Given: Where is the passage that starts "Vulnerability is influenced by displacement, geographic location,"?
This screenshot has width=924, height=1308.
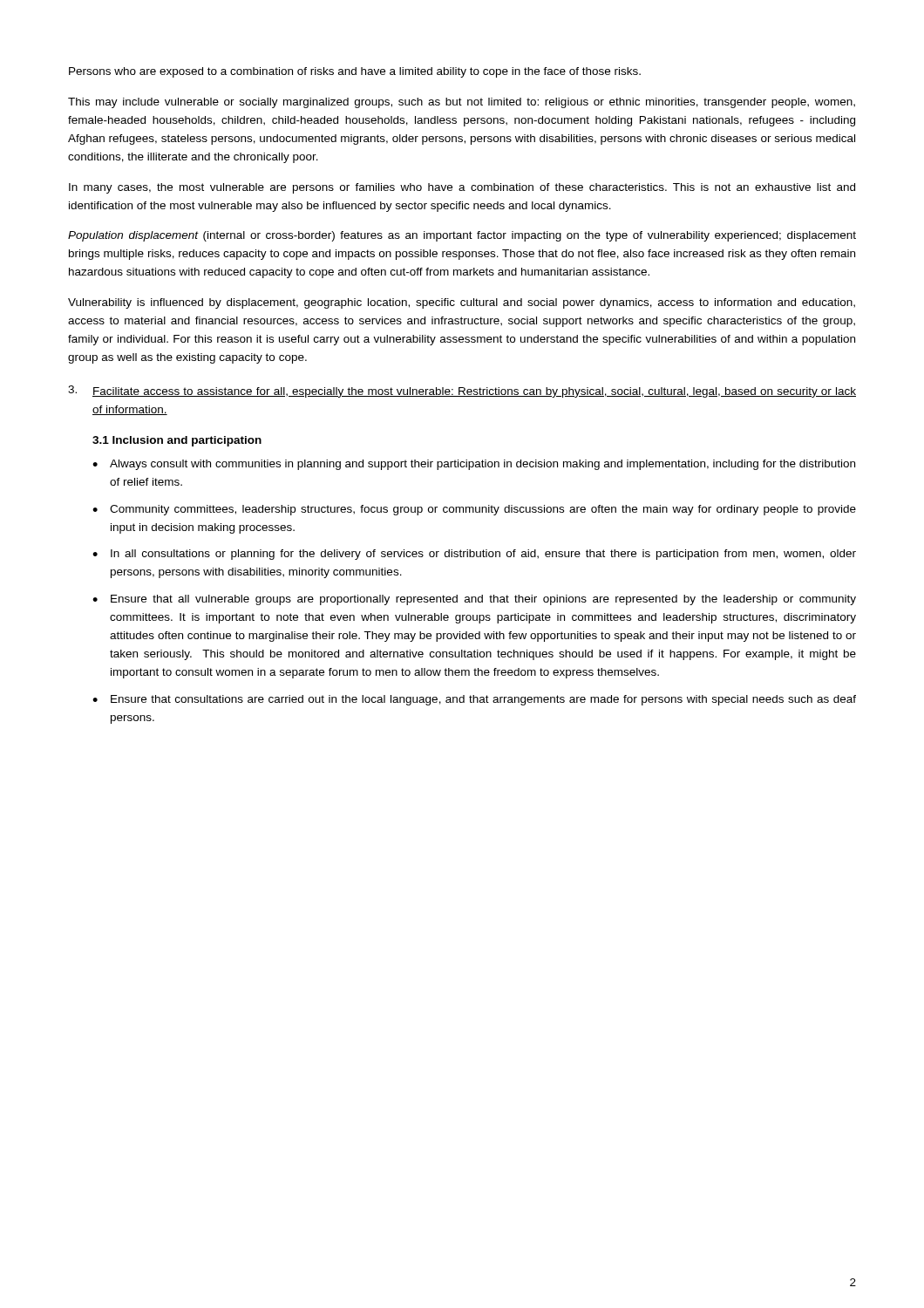Looking at the screenshot, I should (x=462, y=330).
